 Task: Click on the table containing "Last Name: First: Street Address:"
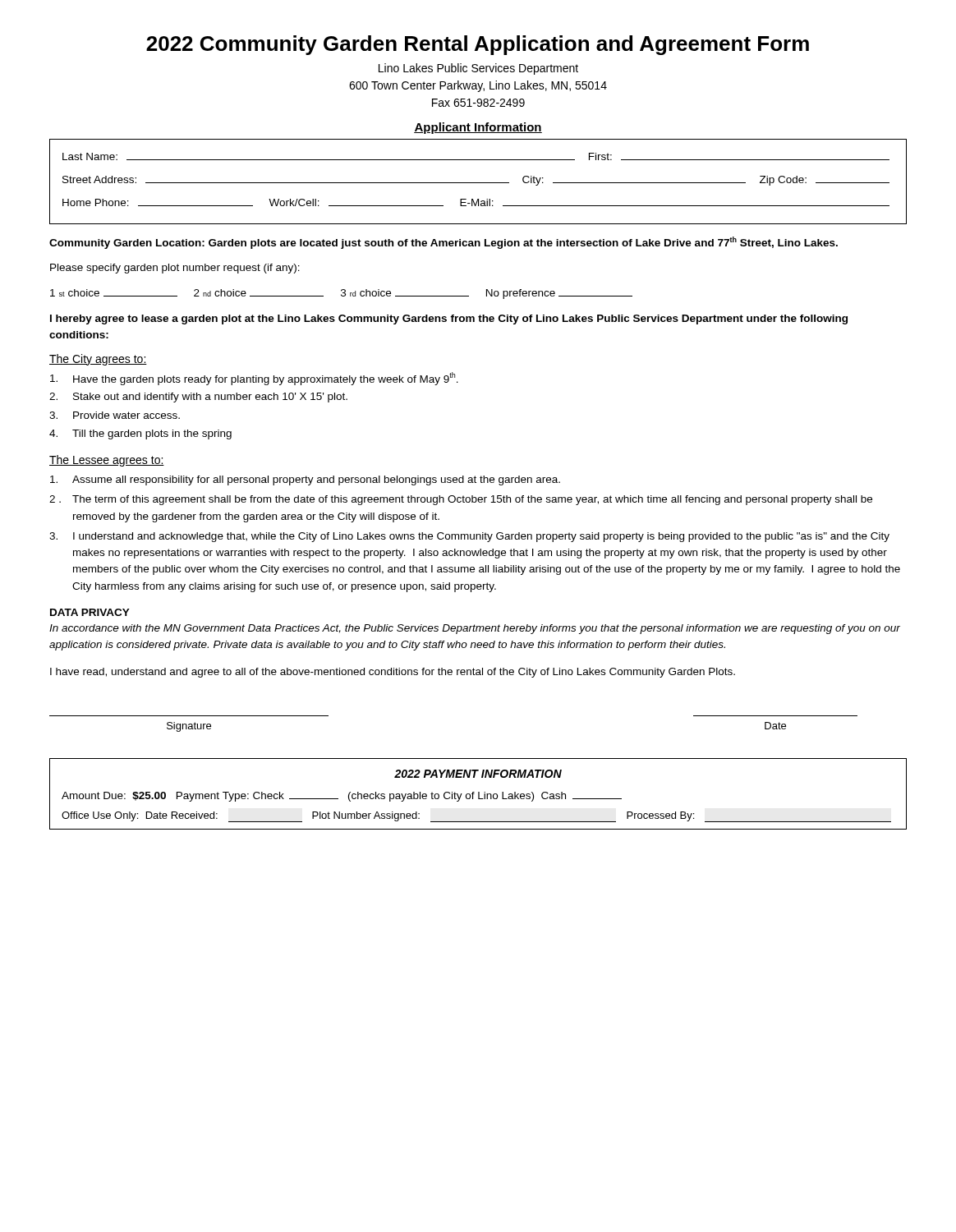coord(478,182)
